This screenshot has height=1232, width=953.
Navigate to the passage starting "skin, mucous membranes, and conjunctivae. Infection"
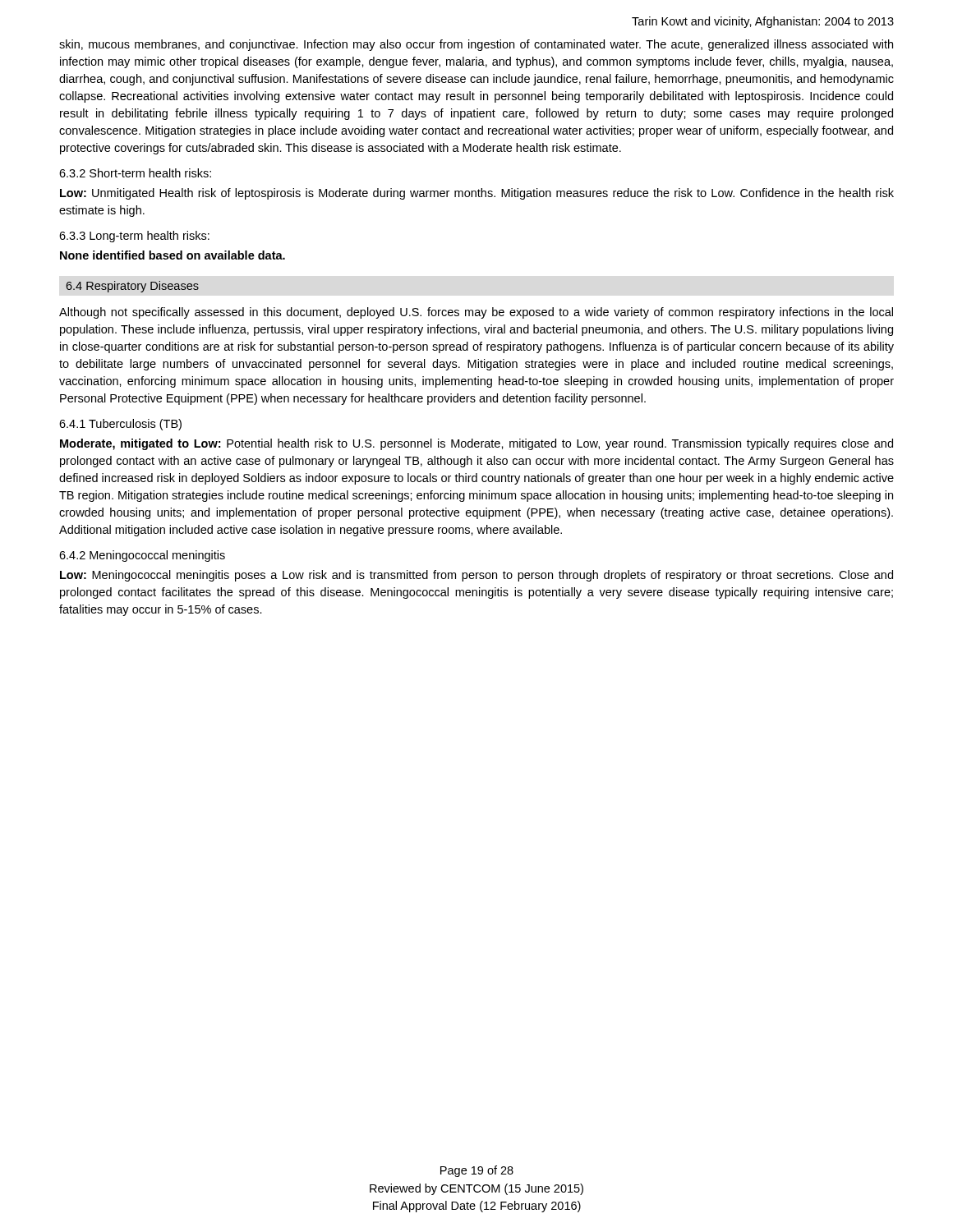(476, 96)
